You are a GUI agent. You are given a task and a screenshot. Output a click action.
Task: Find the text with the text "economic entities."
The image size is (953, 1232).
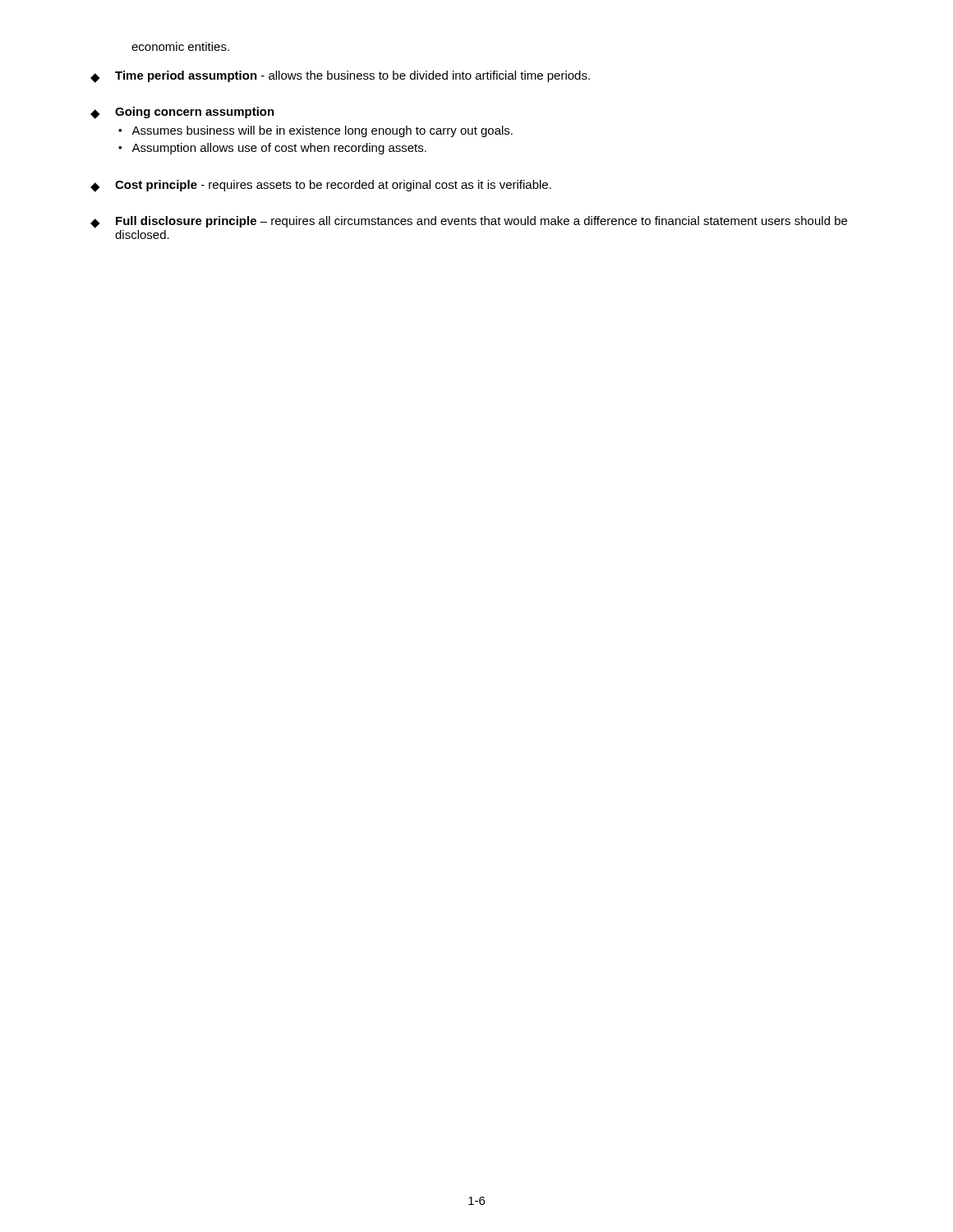pos(181,46)
